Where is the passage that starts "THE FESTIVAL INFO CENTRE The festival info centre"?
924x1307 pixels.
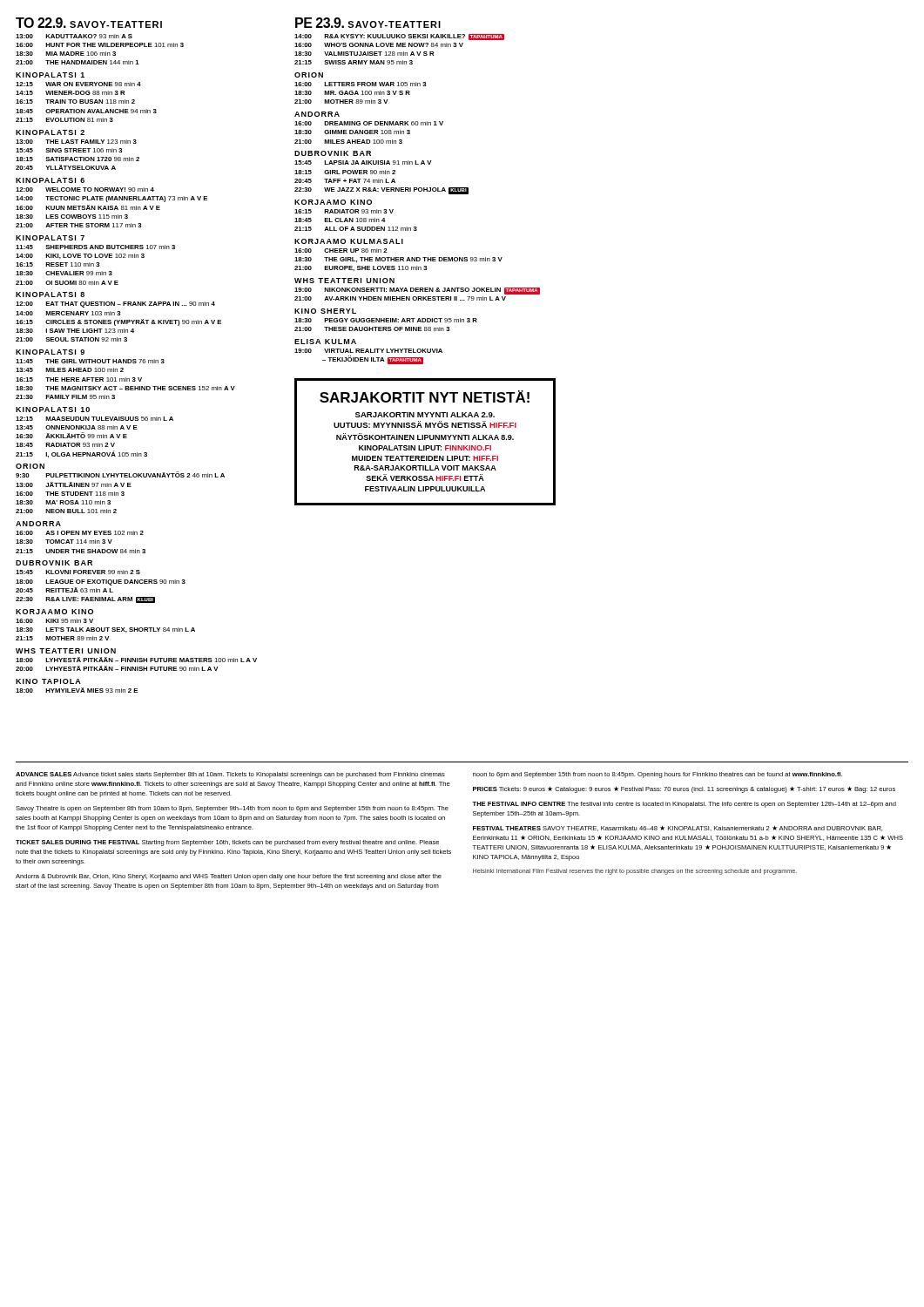684,809
